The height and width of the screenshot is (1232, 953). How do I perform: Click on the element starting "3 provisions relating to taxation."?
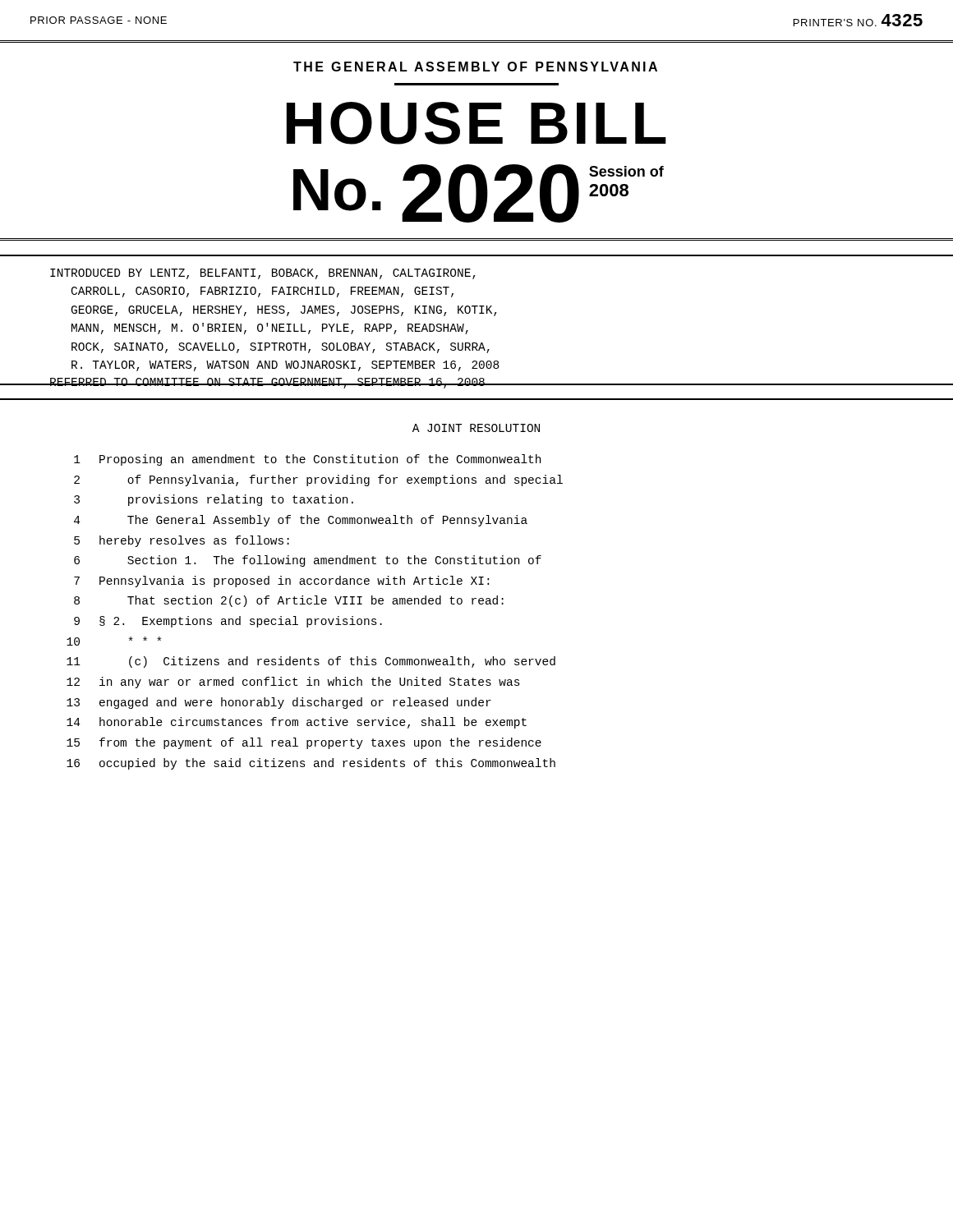pos(214,500)
